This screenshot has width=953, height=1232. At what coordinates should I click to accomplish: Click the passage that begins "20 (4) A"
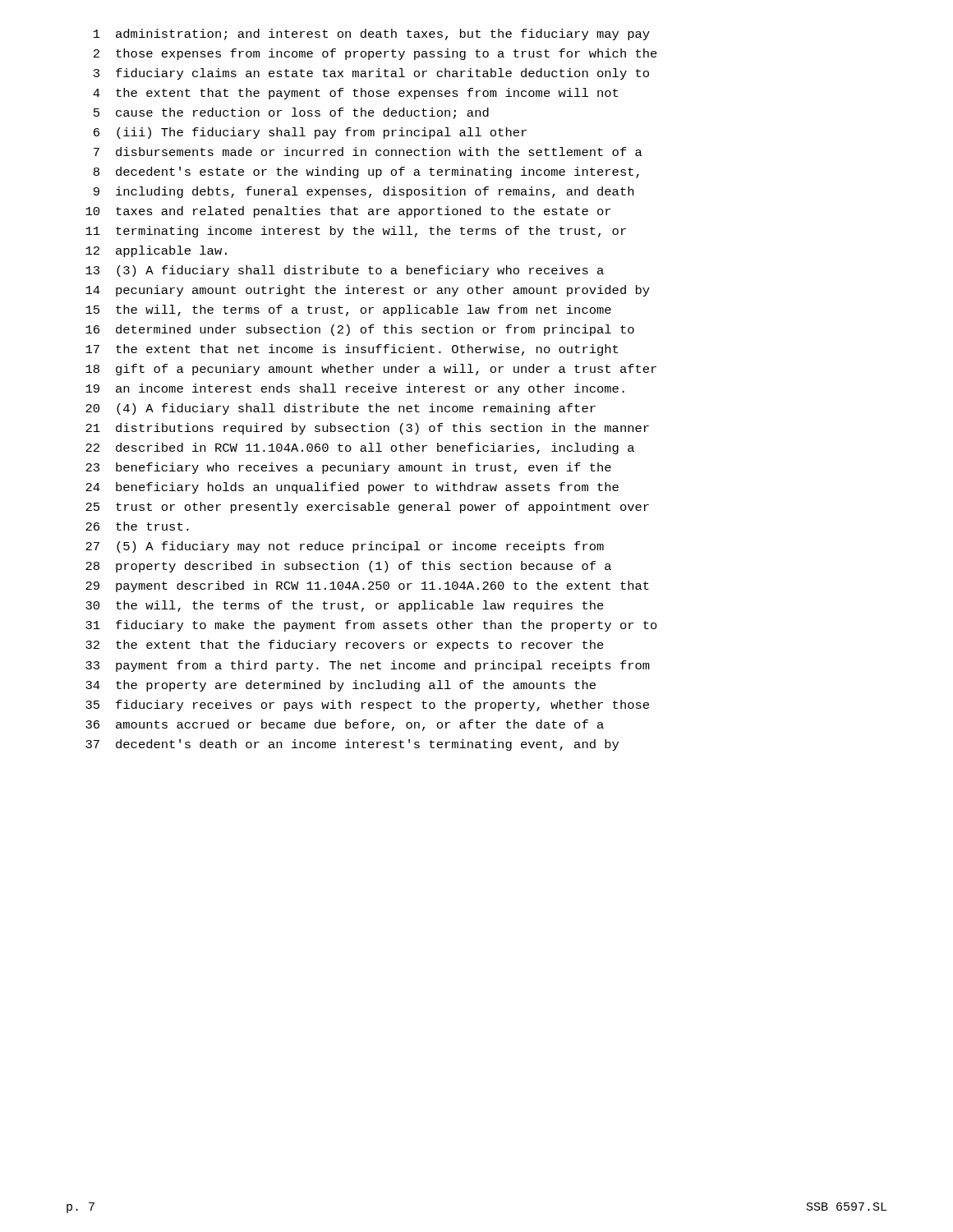click(x=476, y=468)
